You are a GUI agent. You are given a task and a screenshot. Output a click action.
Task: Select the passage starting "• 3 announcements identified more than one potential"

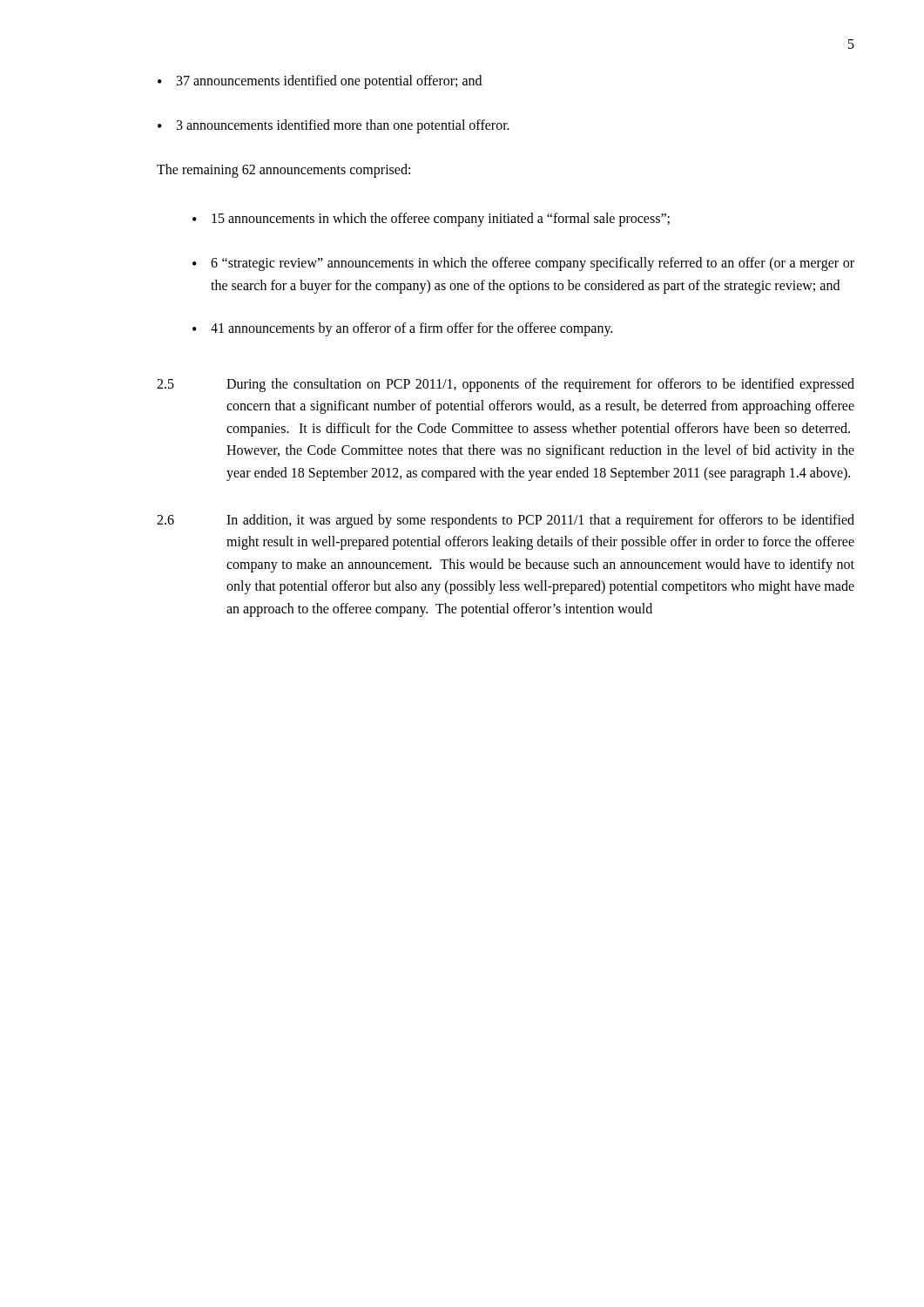[x=506, y=126]
